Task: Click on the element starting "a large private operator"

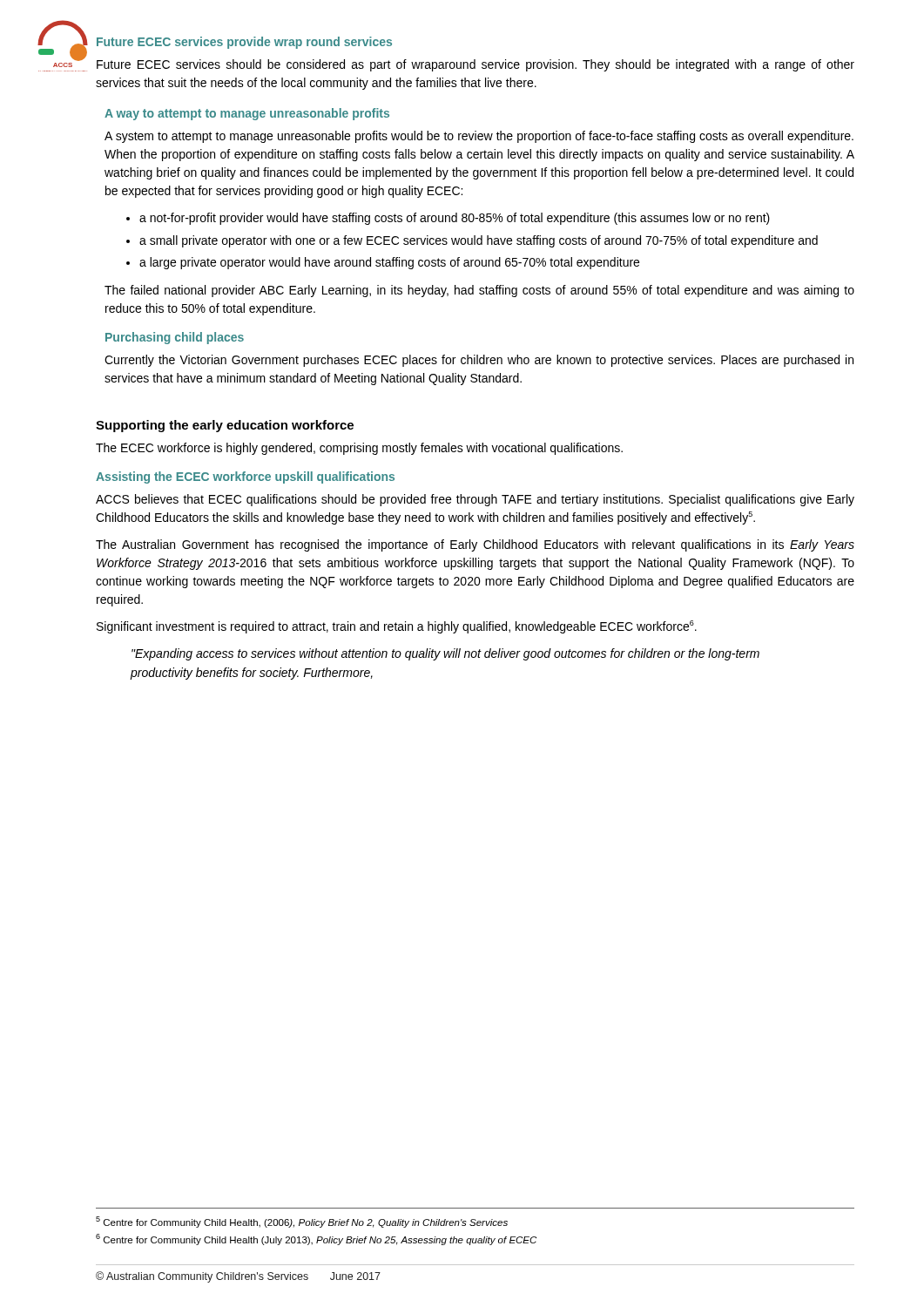Action: pos(390,263)
